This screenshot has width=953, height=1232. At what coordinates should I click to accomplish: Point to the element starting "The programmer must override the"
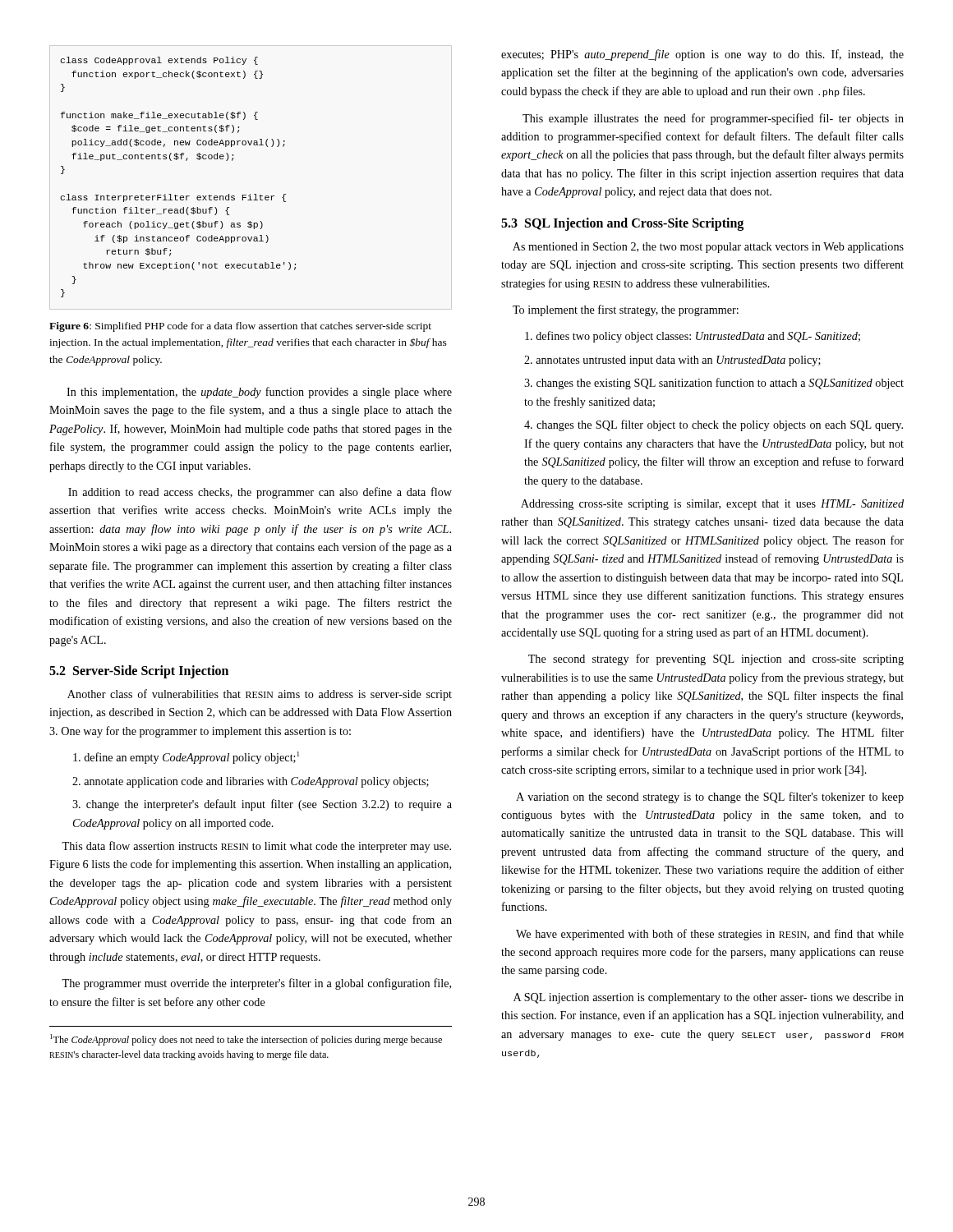pos(251,992)
